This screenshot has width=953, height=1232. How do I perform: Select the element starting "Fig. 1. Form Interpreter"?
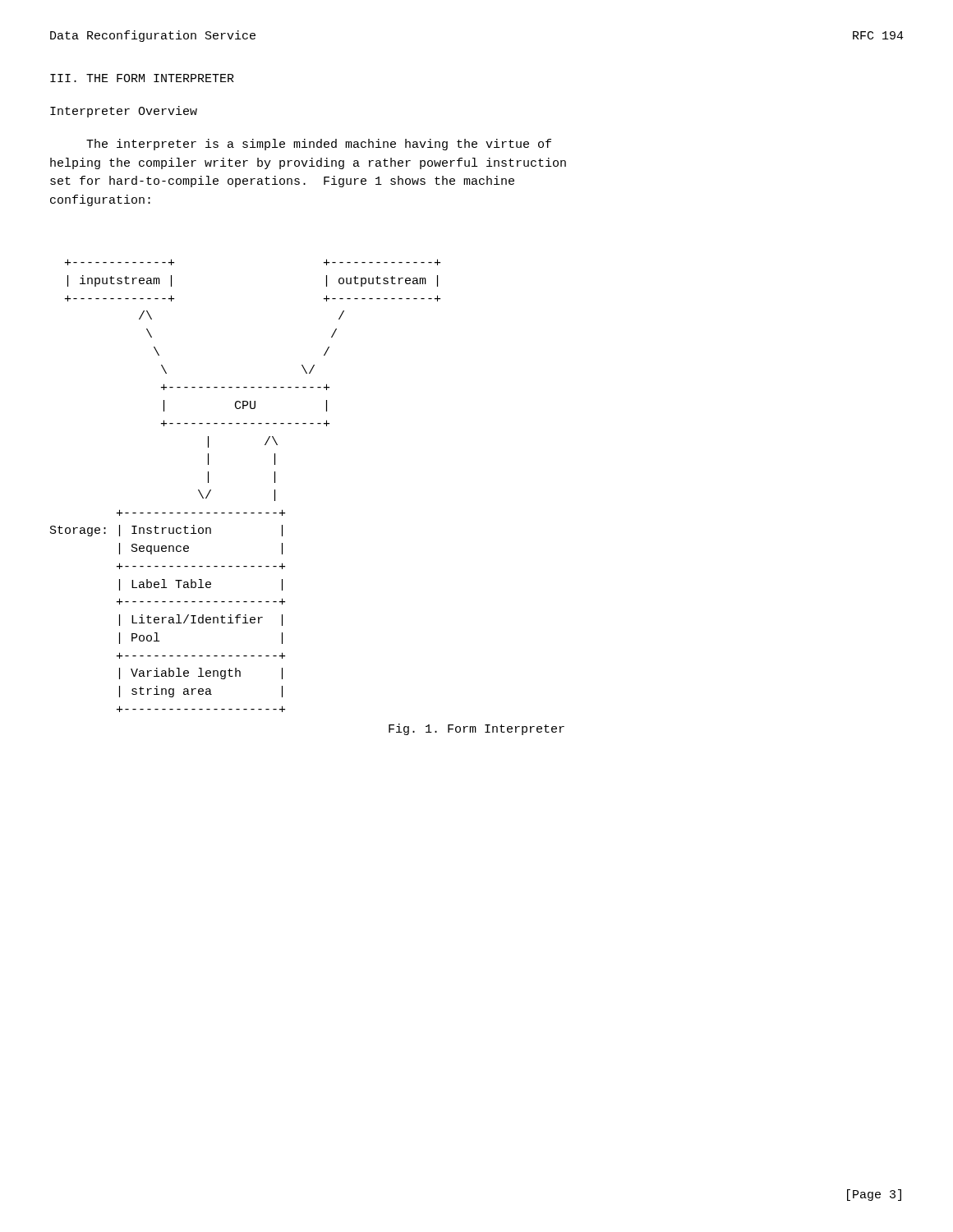[476, 730]
